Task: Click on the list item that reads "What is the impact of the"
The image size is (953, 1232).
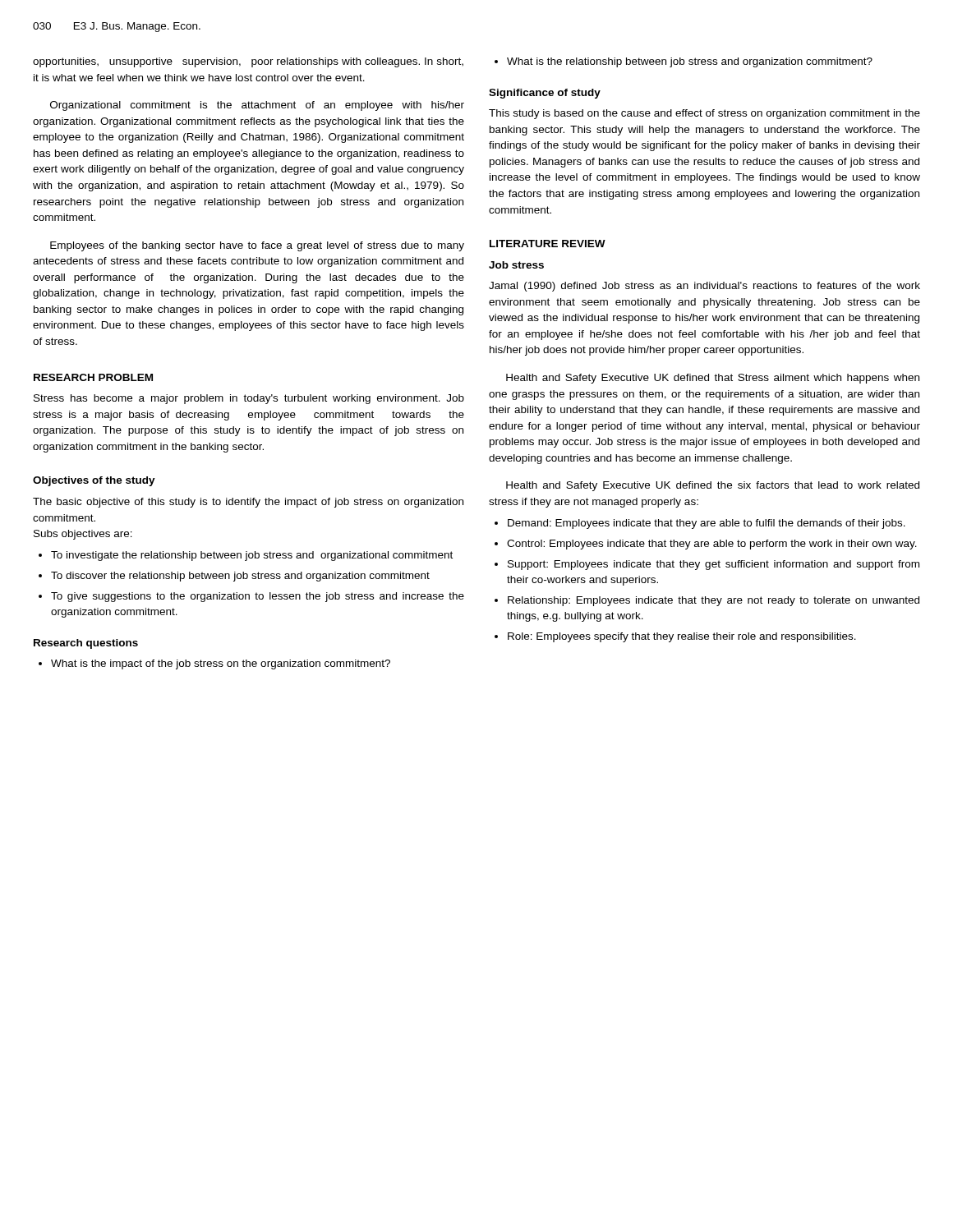Action: click(x=249, y=664)
